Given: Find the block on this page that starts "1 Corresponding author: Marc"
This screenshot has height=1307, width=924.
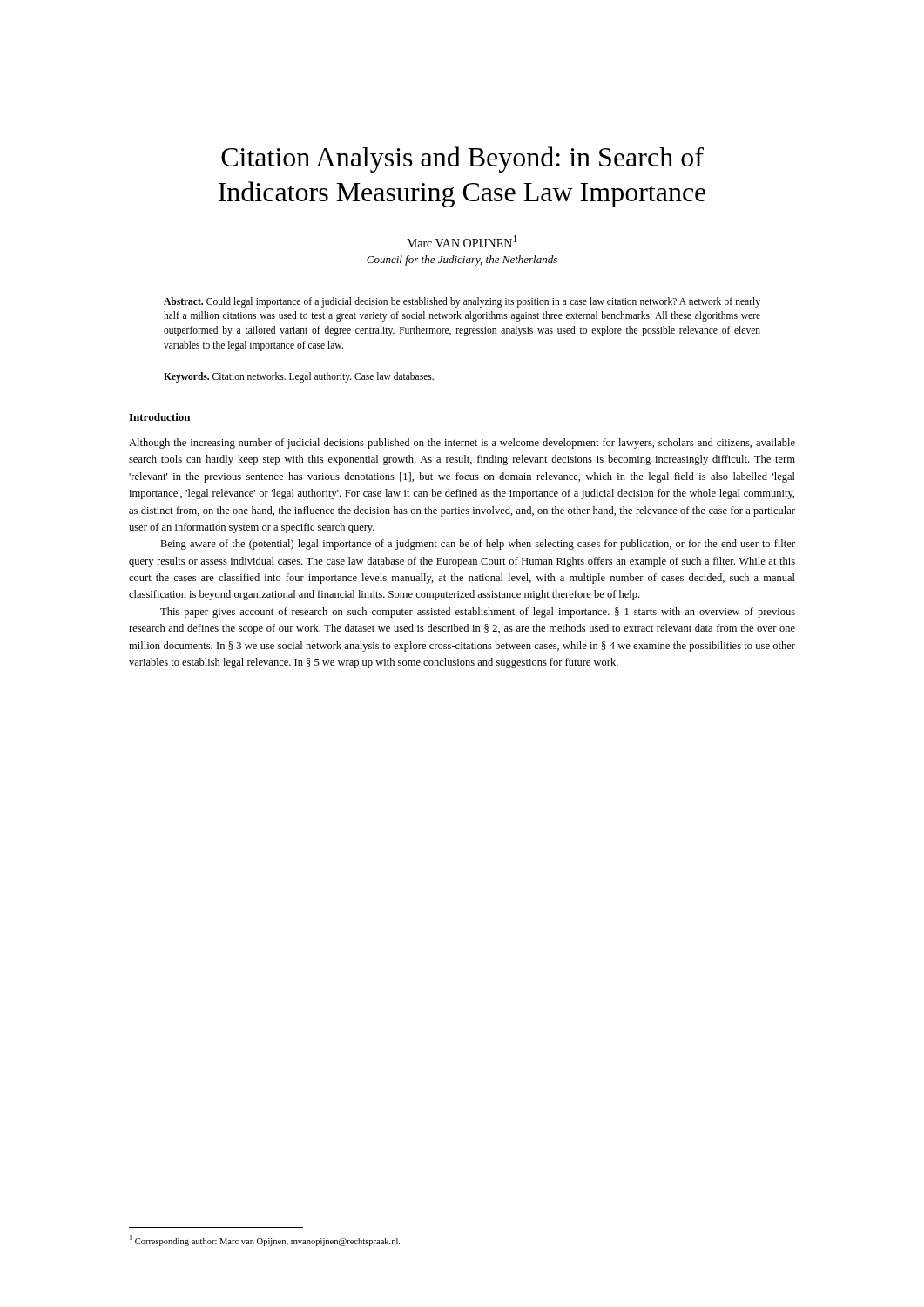Looking at the screenshot, I should (265, 1240).
